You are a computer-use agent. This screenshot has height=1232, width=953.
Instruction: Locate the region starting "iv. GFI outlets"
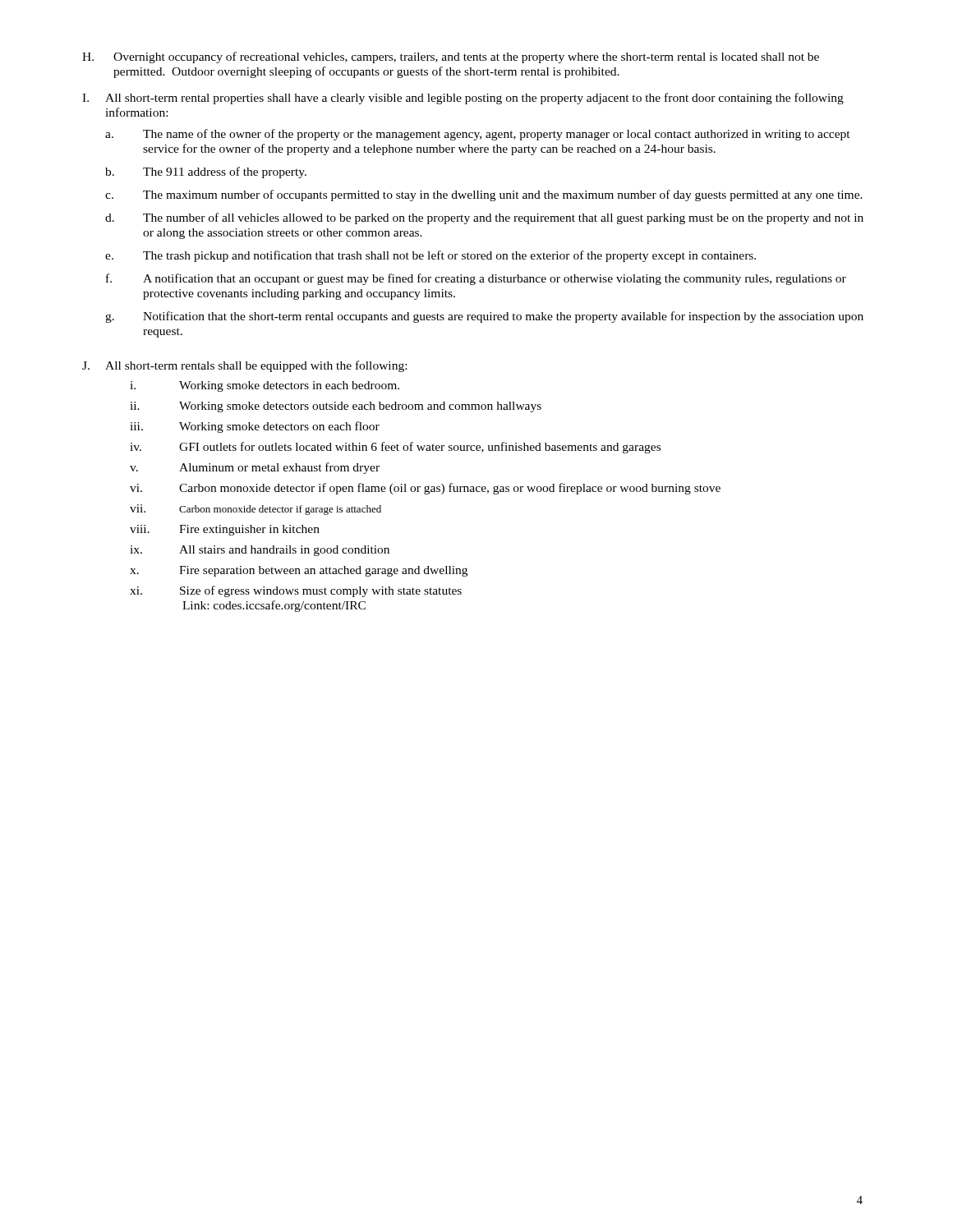point(500,447)
